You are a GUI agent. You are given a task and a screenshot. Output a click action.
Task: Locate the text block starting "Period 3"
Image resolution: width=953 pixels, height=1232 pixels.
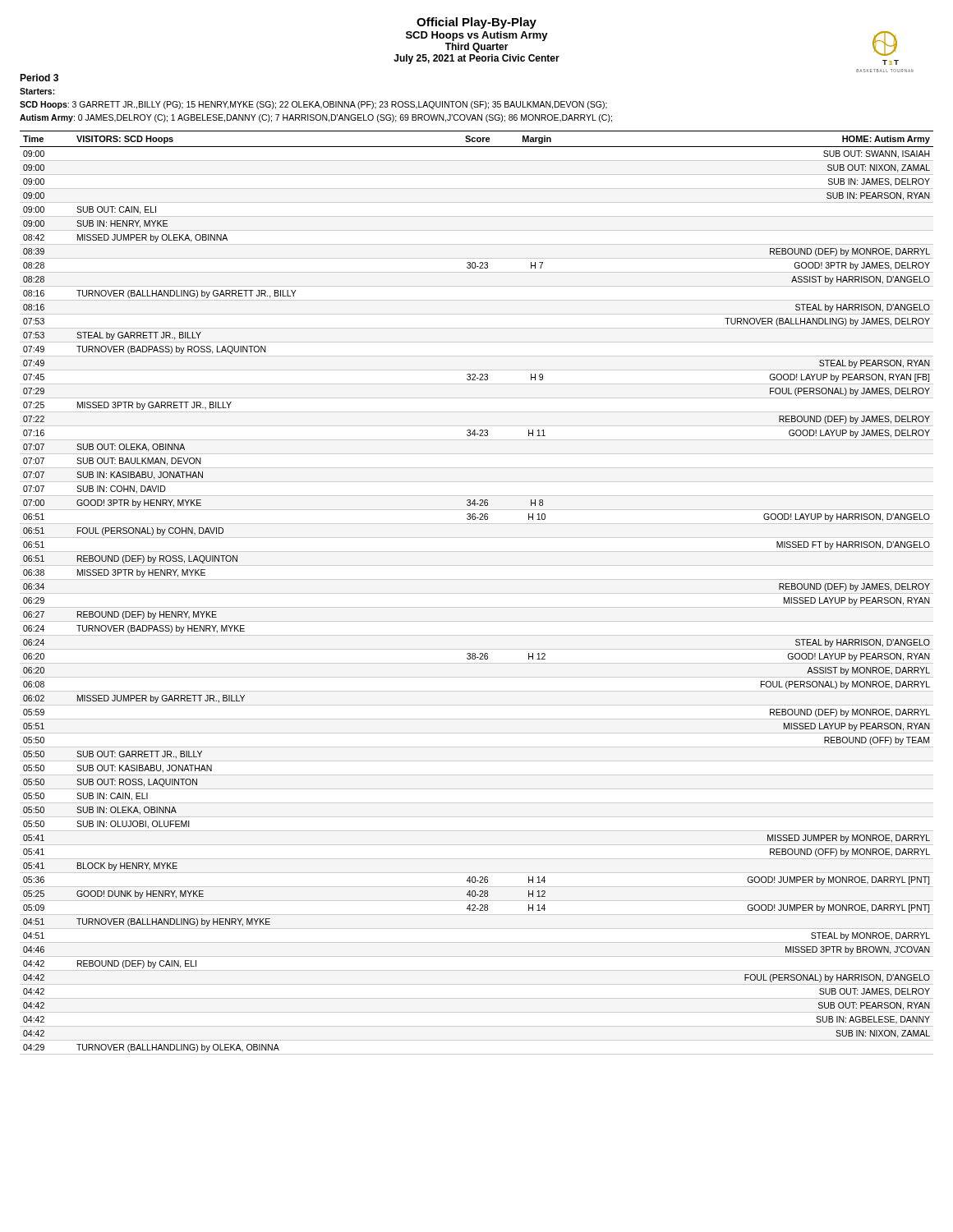[39, 78]
